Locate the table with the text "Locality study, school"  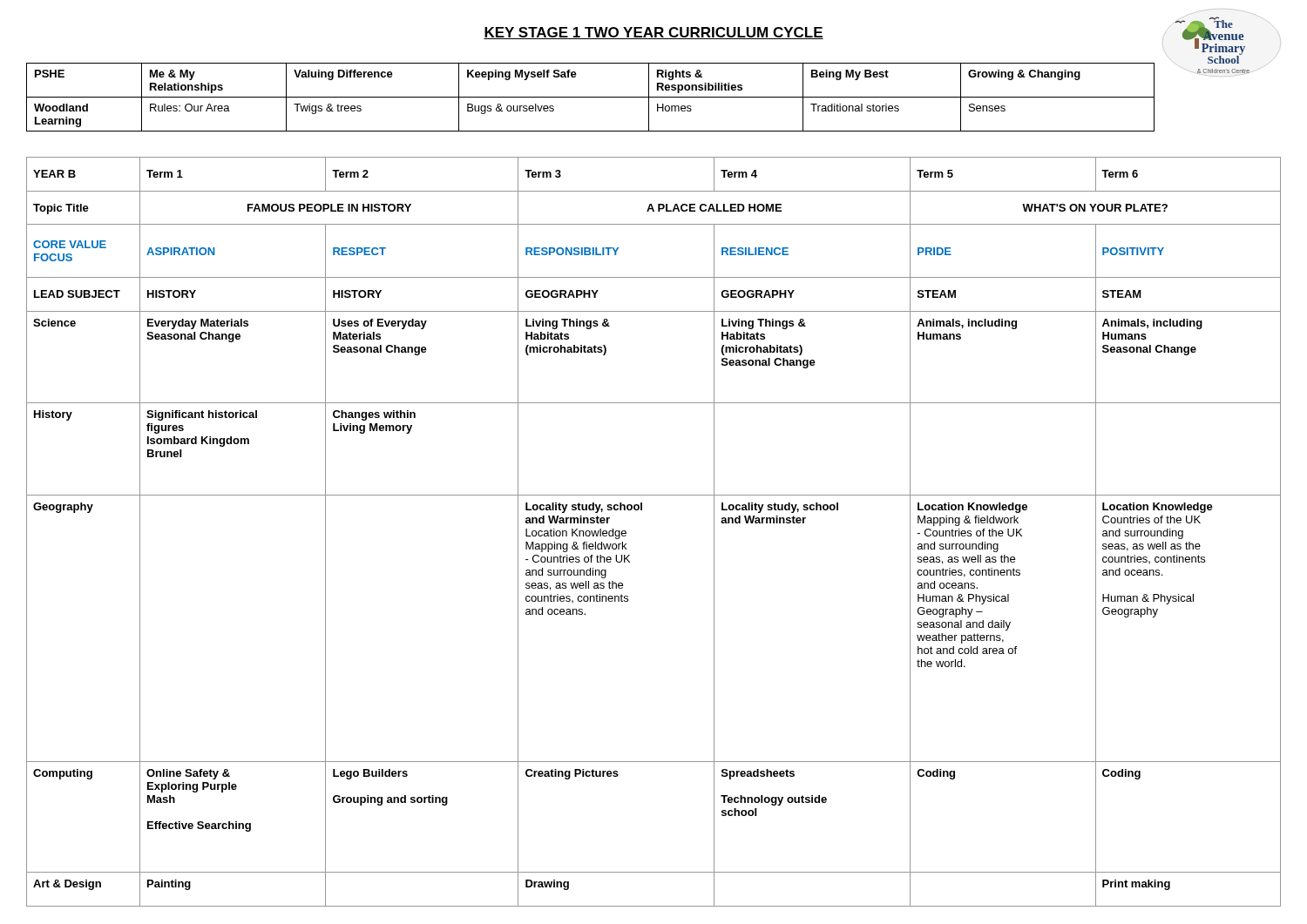(x=654, y=532)
